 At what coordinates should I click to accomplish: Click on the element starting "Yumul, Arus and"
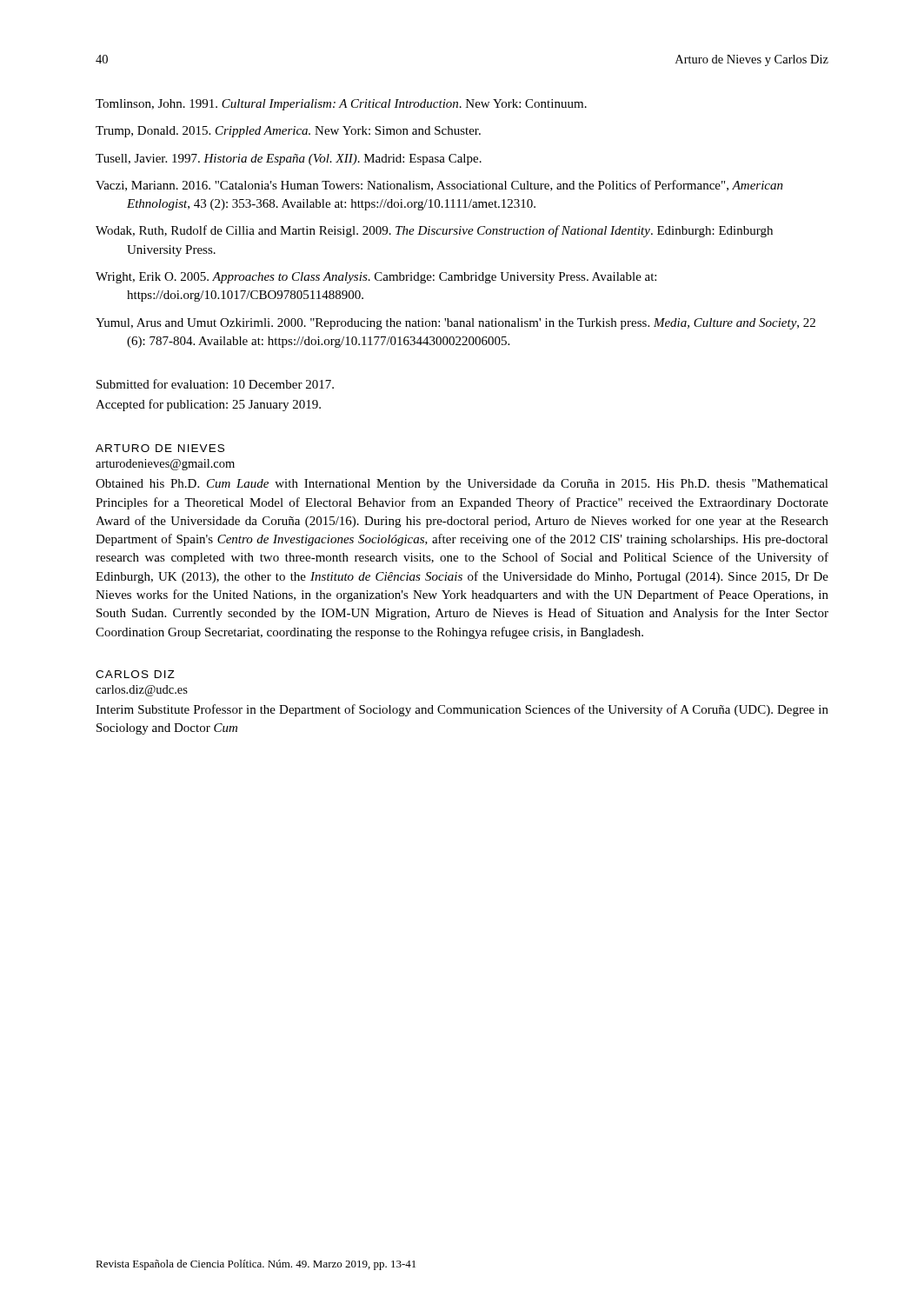point(456,331)
